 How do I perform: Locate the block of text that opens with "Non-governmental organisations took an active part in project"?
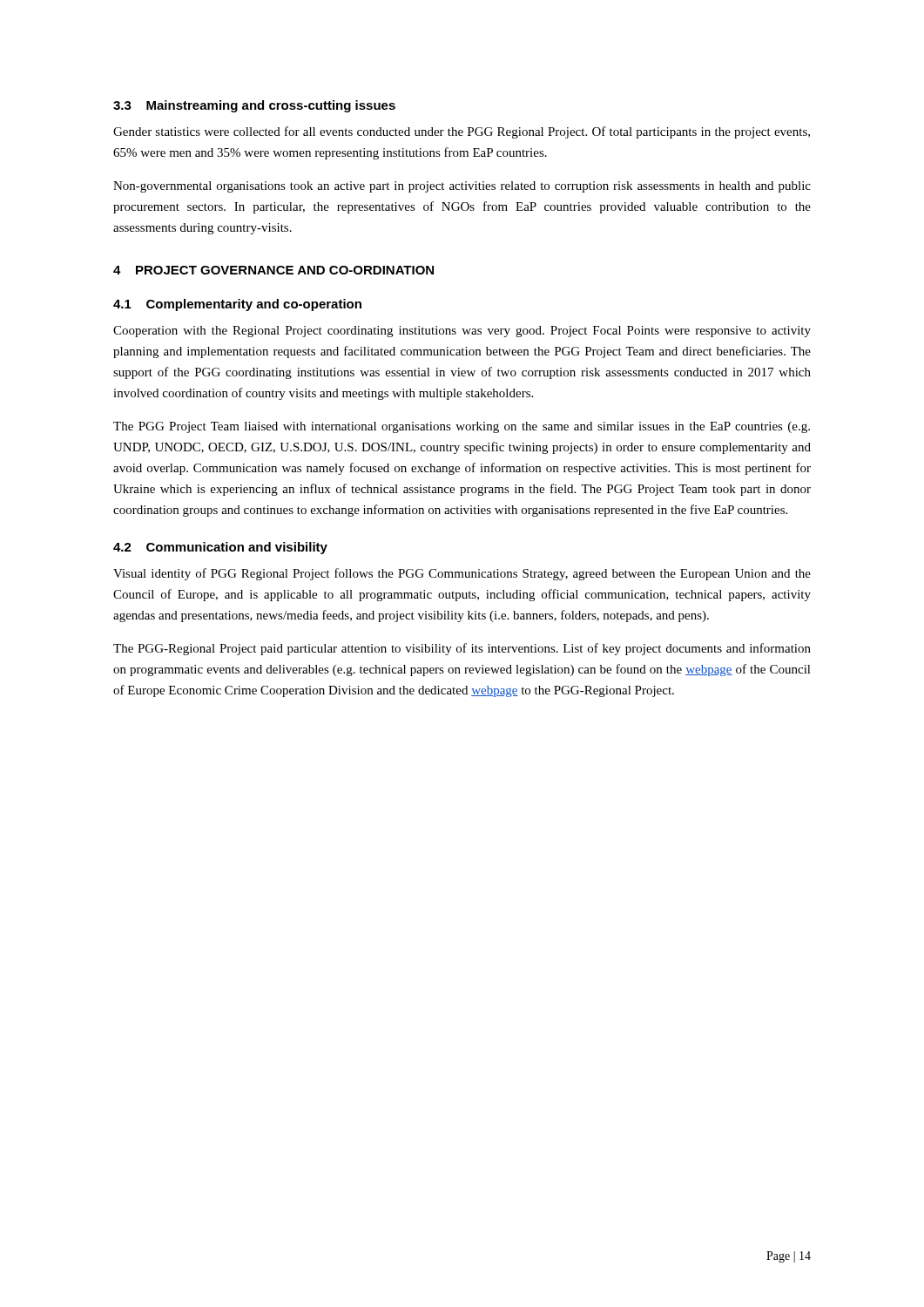462,207
